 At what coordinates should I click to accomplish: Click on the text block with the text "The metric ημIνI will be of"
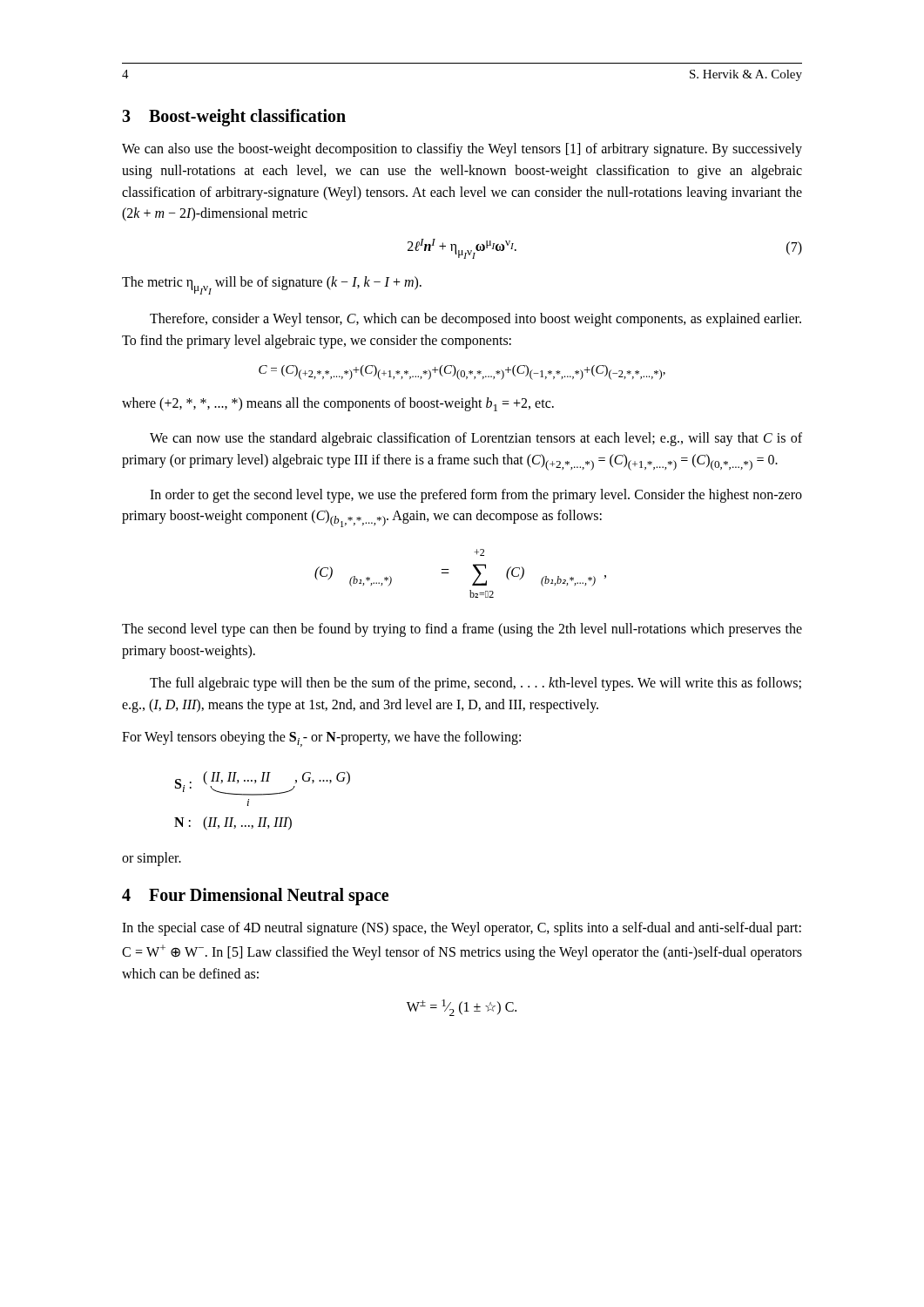pyautogui.click(x=462, y=312)
